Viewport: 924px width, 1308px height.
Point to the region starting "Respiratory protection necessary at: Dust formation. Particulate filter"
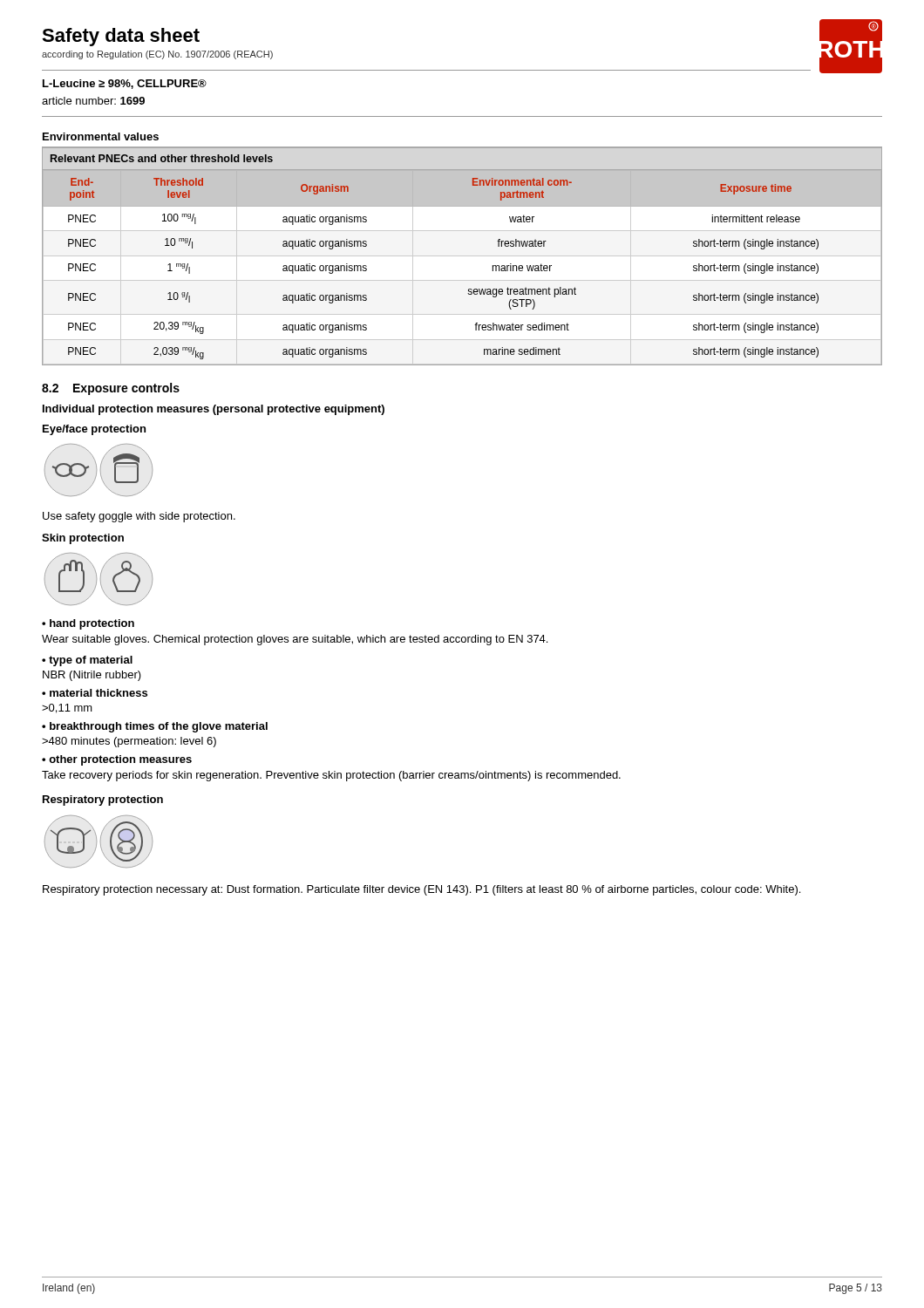click(x=422, y=889)
